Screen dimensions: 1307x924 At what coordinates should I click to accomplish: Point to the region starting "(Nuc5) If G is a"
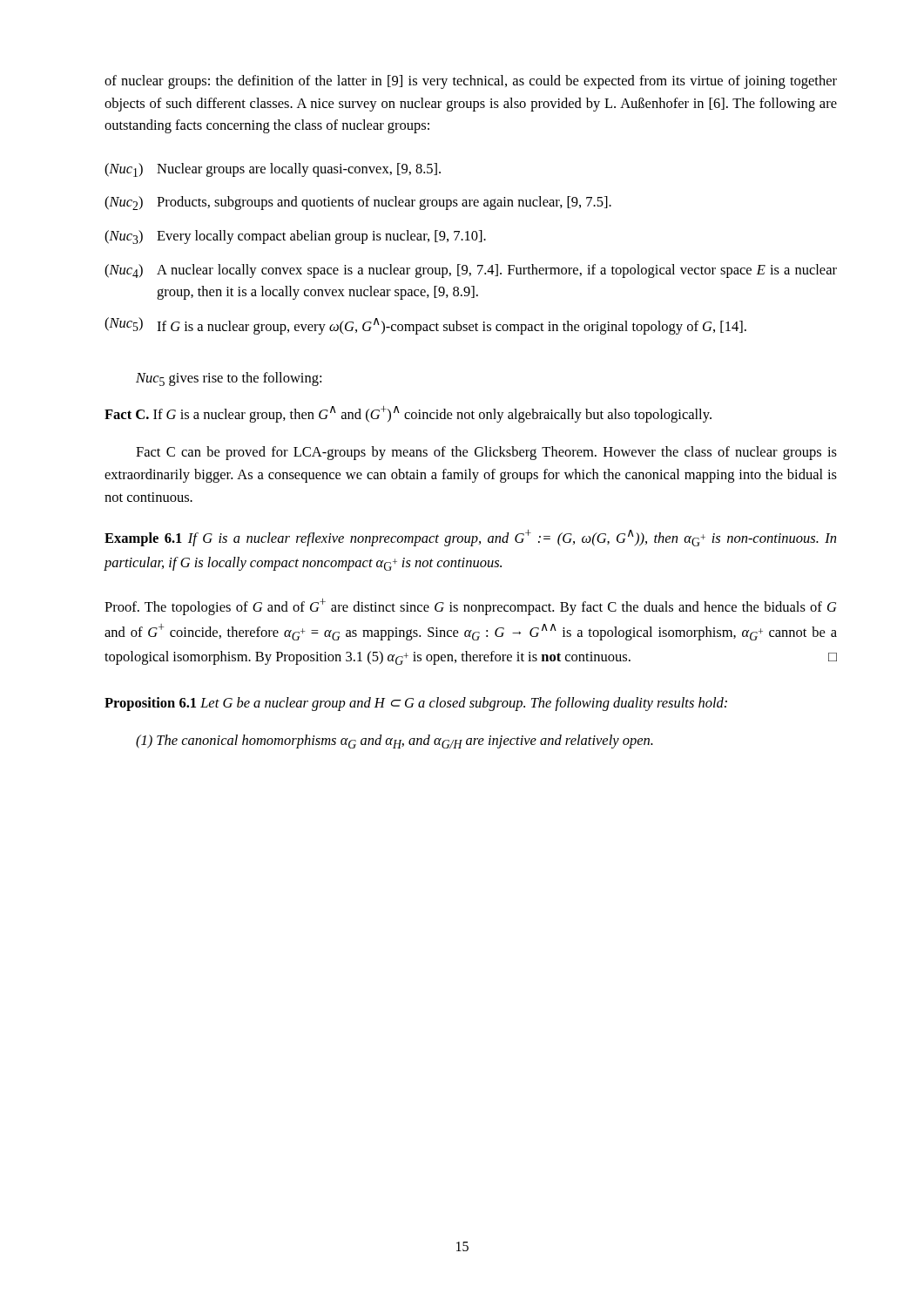click(x=471, y=324)
